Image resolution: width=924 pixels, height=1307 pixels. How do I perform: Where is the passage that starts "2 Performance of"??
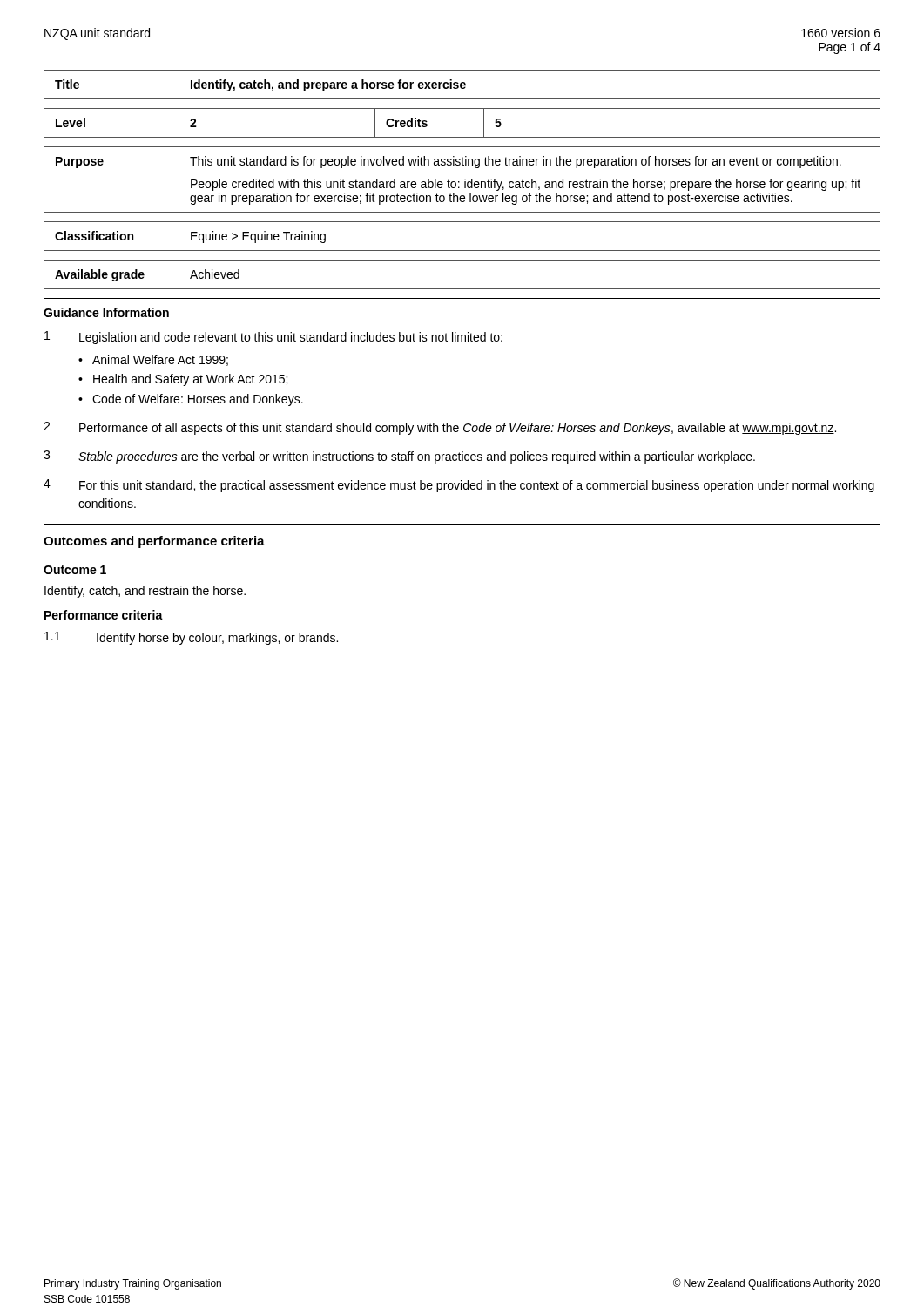462,428
